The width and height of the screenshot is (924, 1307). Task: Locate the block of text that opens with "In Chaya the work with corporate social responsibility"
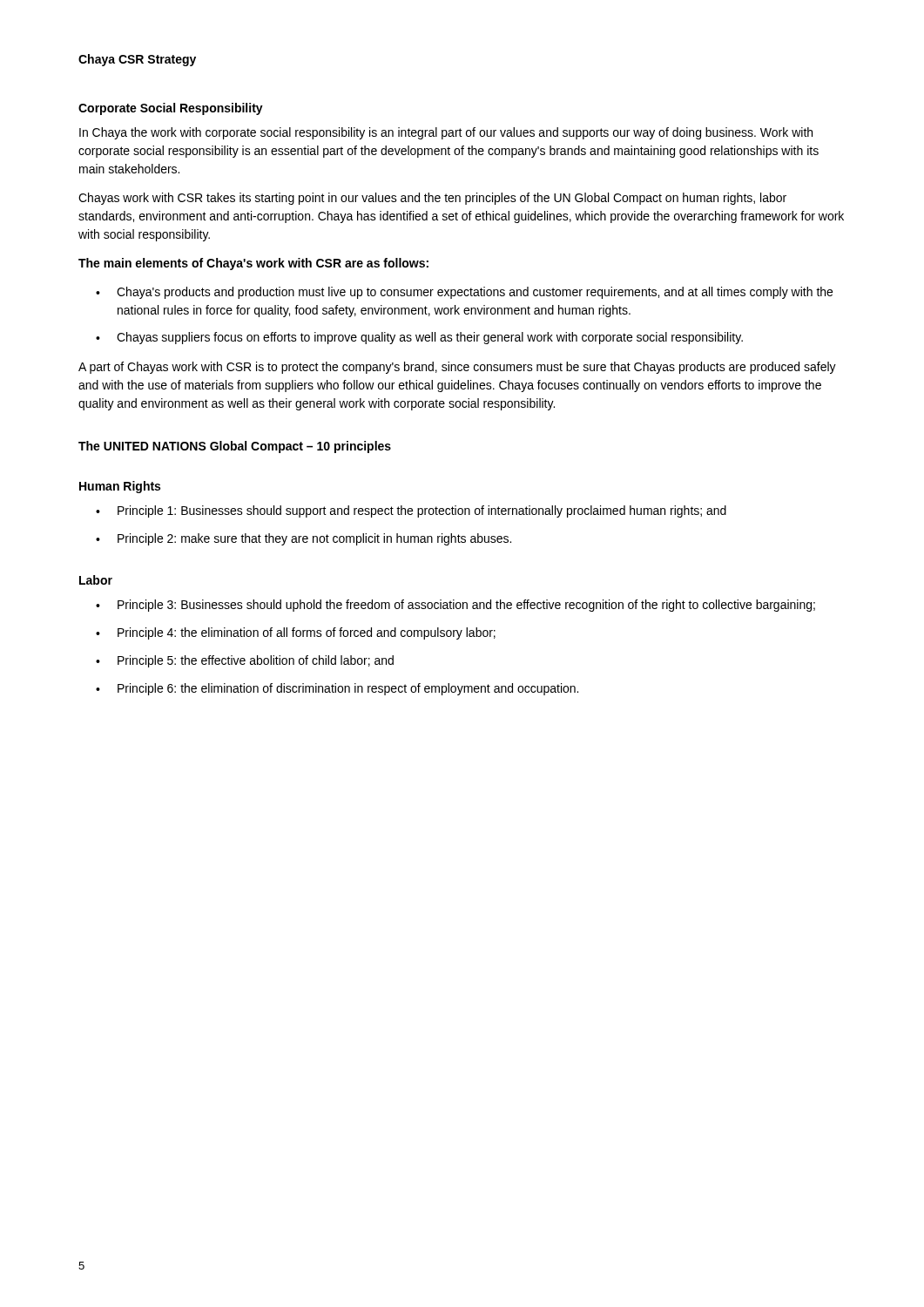[x=449, y=151]
